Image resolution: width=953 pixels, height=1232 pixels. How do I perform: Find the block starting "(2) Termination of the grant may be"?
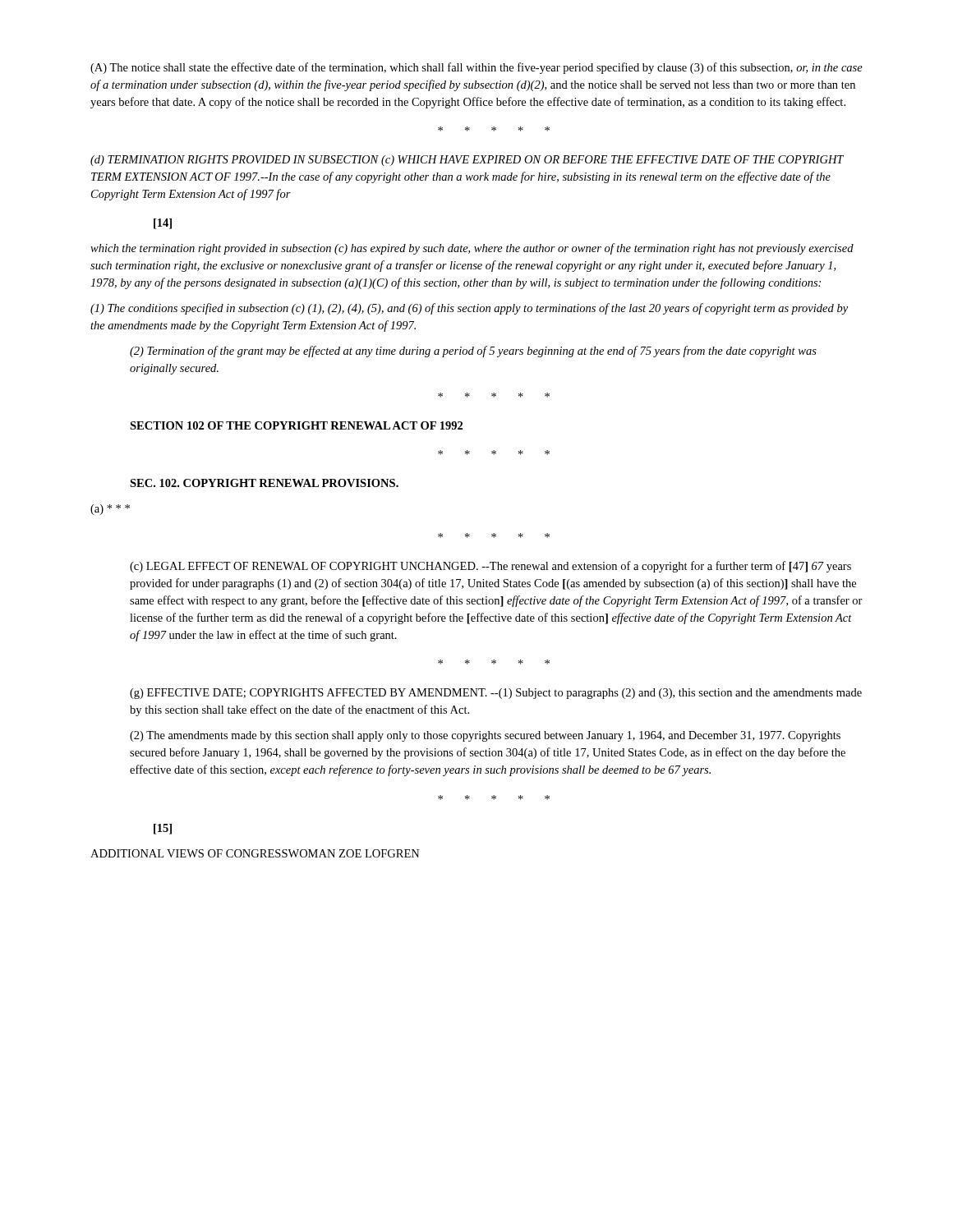(496, 360)
